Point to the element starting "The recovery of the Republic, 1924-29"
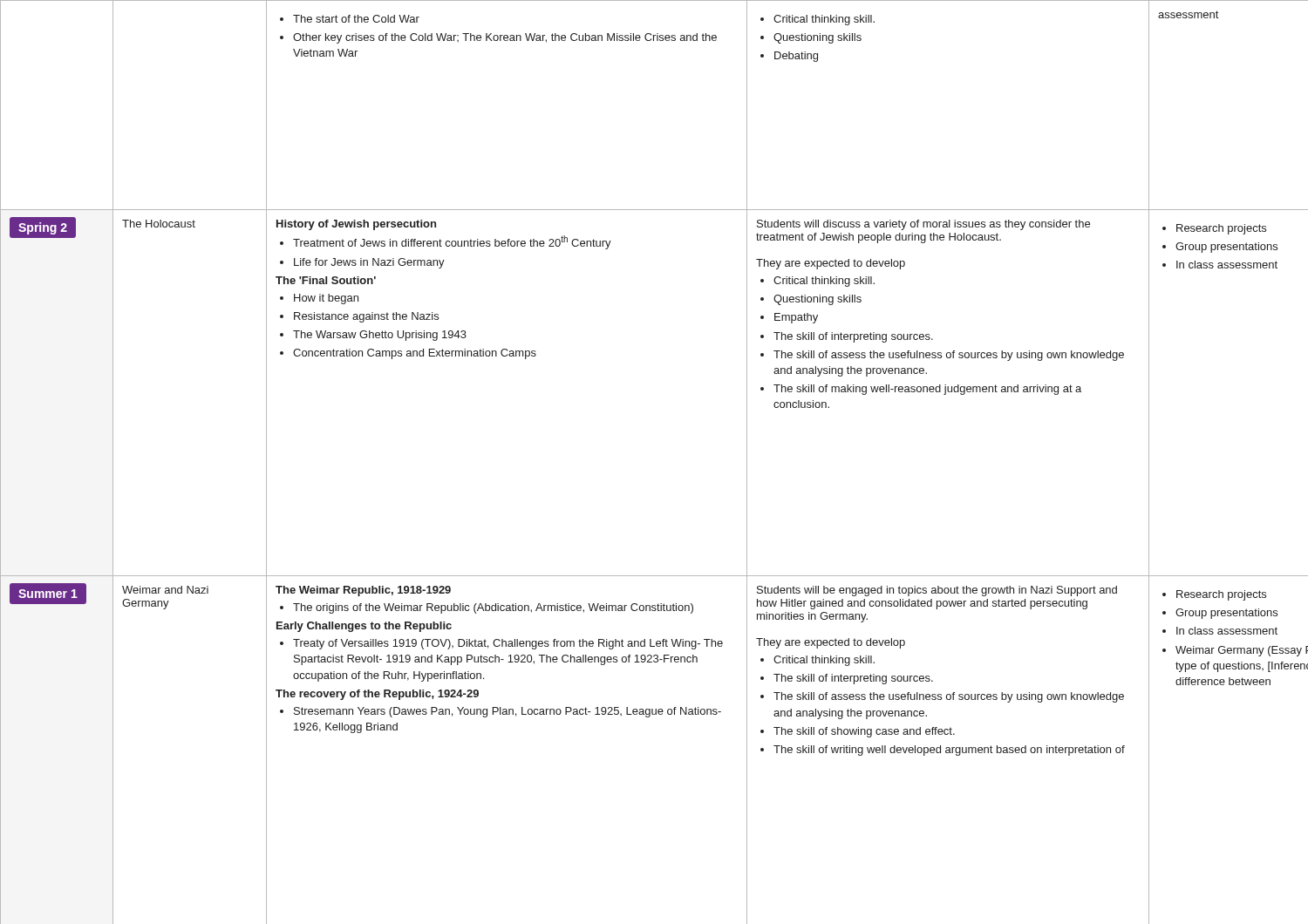This screenshot has height=924, width=1308. pyautogui.click(x=377, y=693)
